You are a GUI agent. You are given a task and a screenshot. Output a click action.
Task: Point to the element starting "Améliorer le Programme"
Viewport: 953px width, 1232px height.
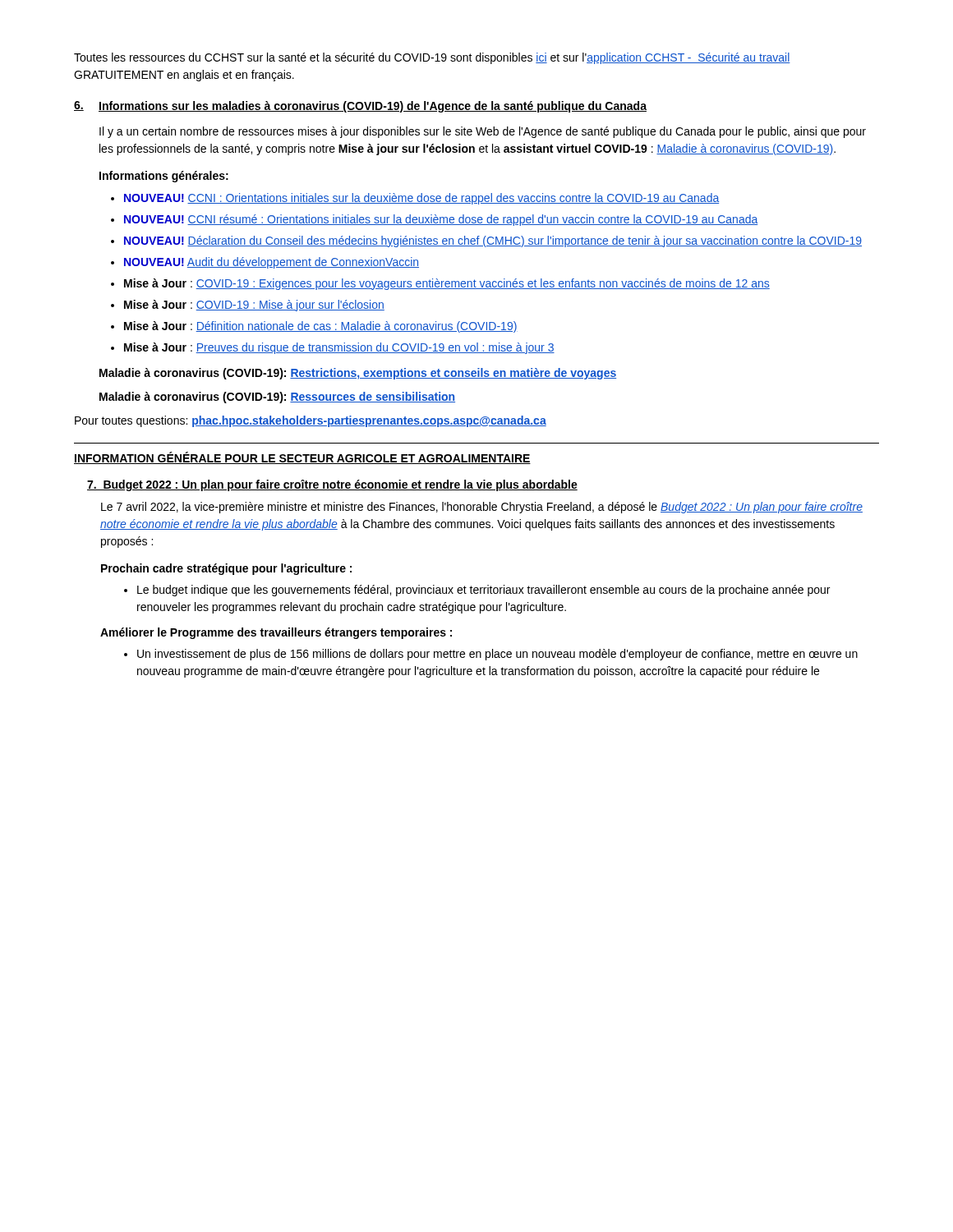tap(277, 632)
